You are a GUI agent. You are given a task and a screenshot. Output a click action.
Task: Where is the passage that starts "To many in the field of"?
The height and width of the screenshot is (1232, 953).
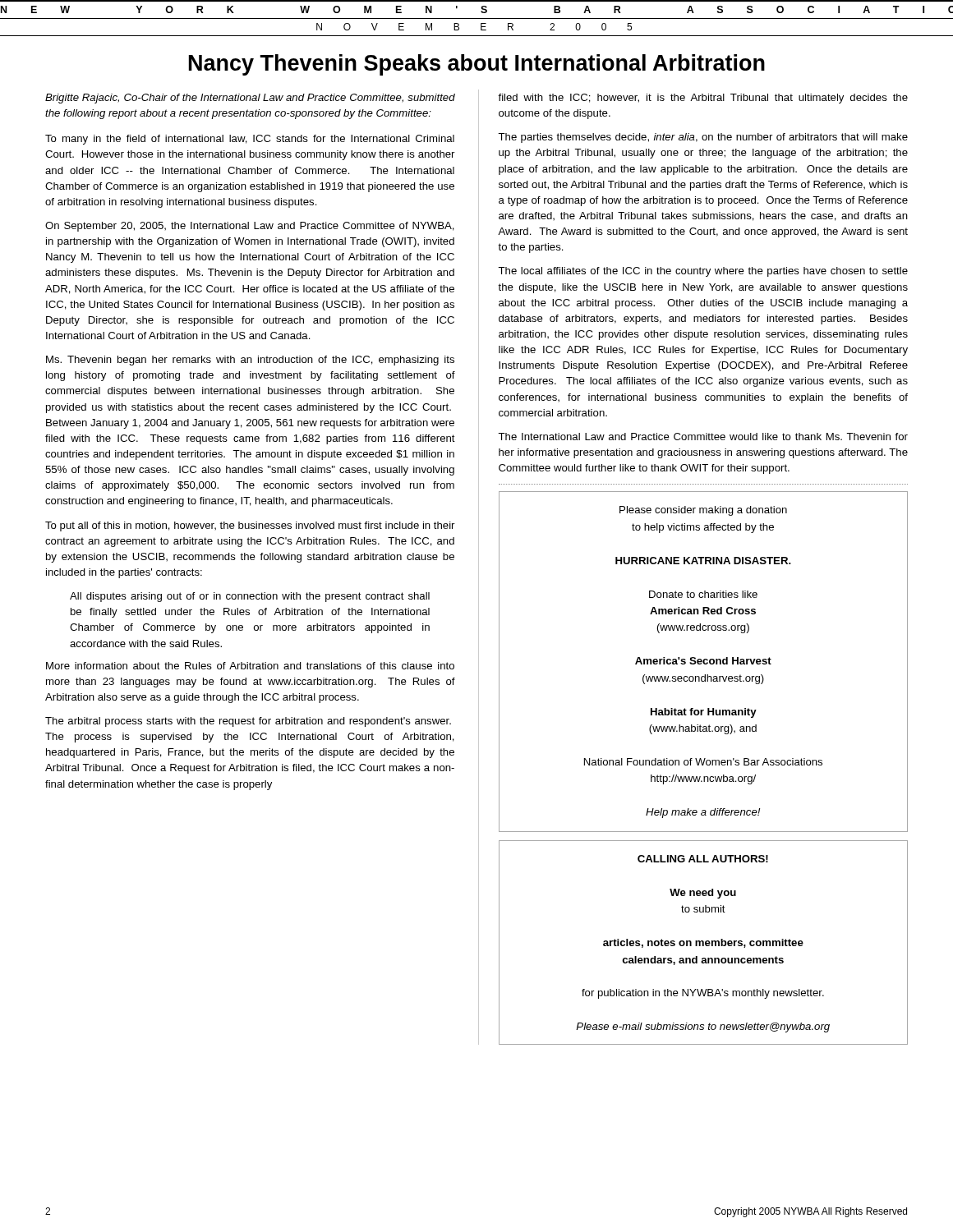pyautogui.click(x=250, y=170)
